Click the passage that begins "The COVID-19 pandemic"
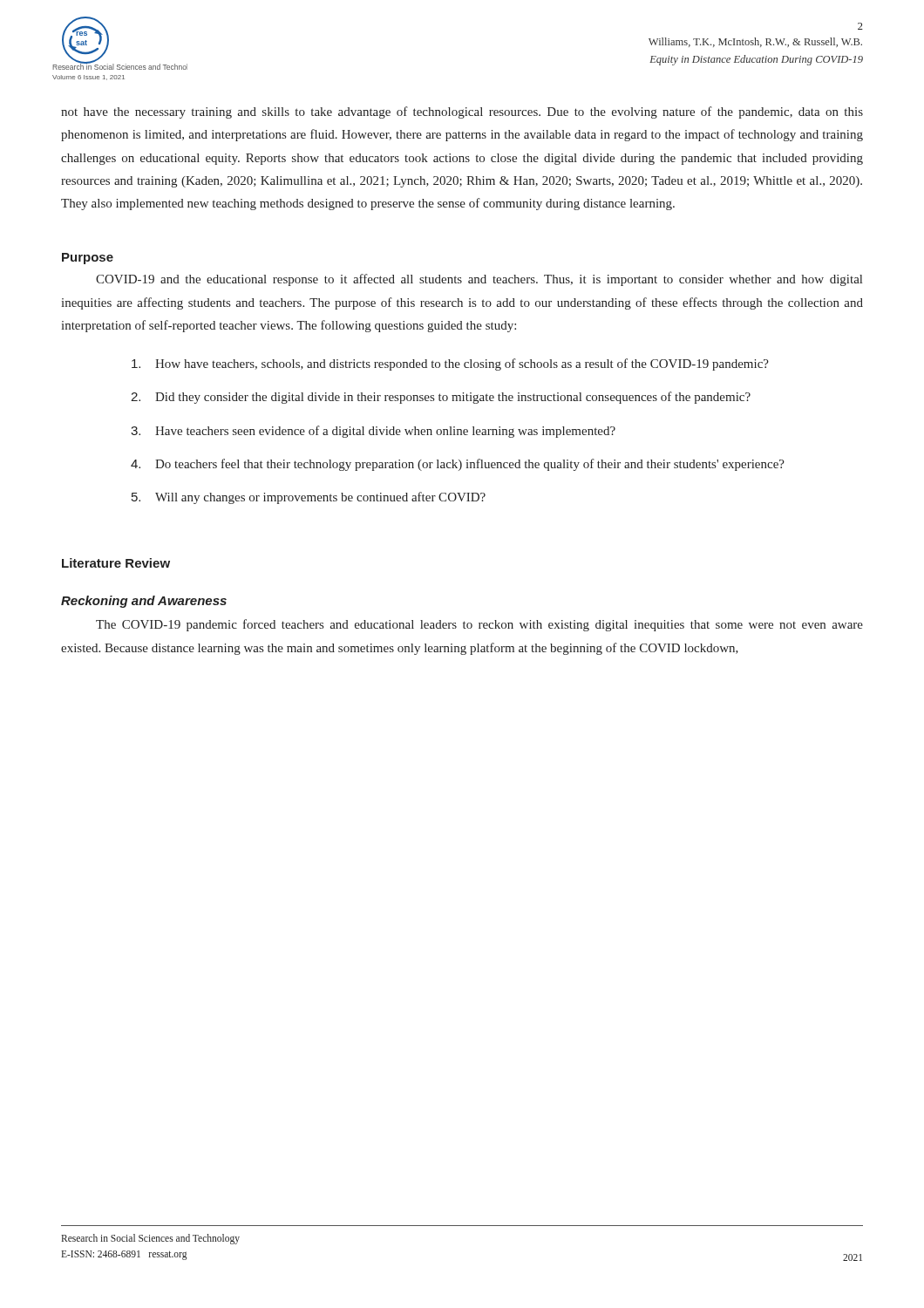This screenshot has height=1308, width=924. [462, 636]
